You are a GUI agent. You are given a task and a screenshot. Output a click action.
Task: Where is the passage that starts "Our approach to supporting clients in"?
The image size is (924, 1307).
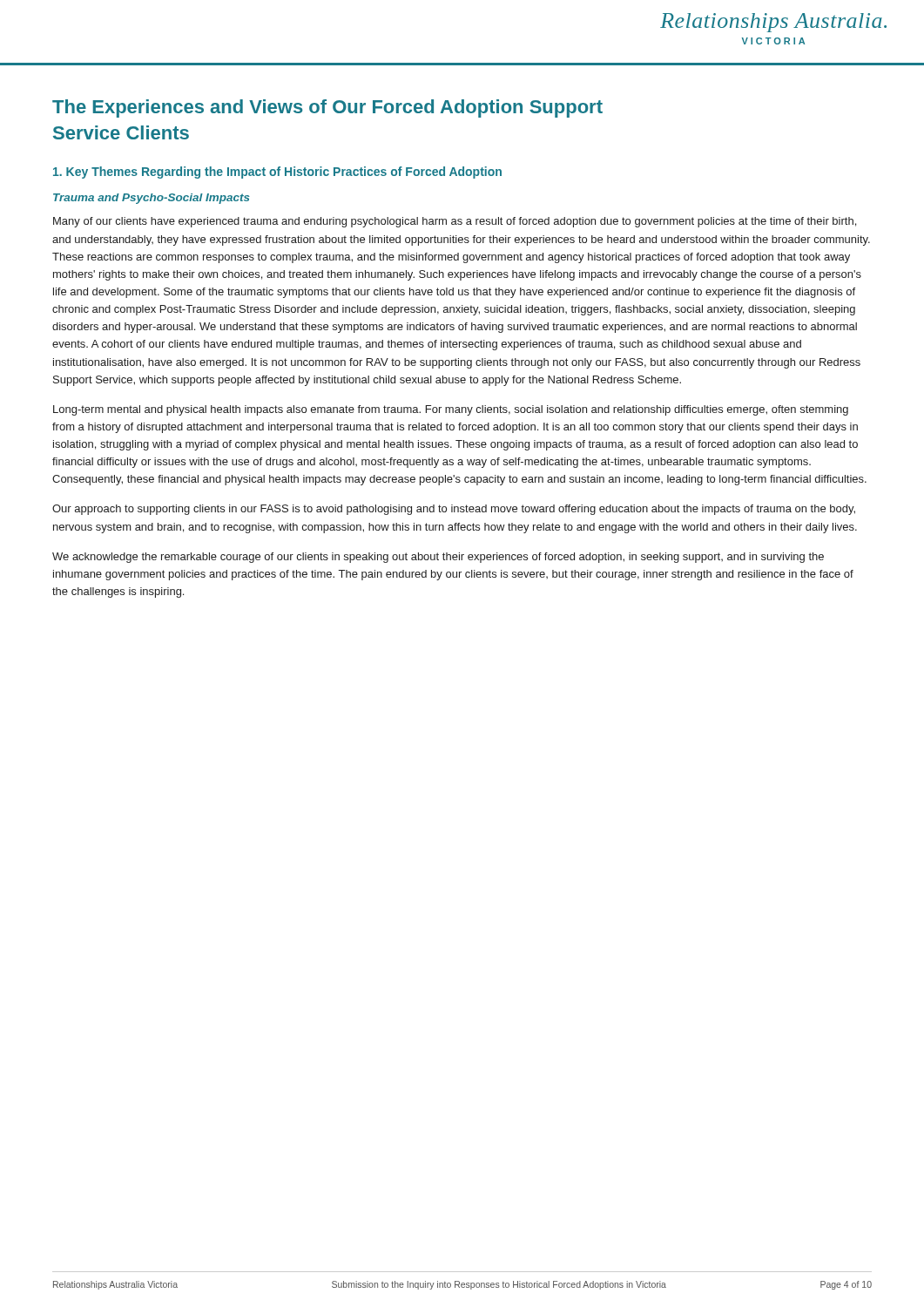coord(455,518)
